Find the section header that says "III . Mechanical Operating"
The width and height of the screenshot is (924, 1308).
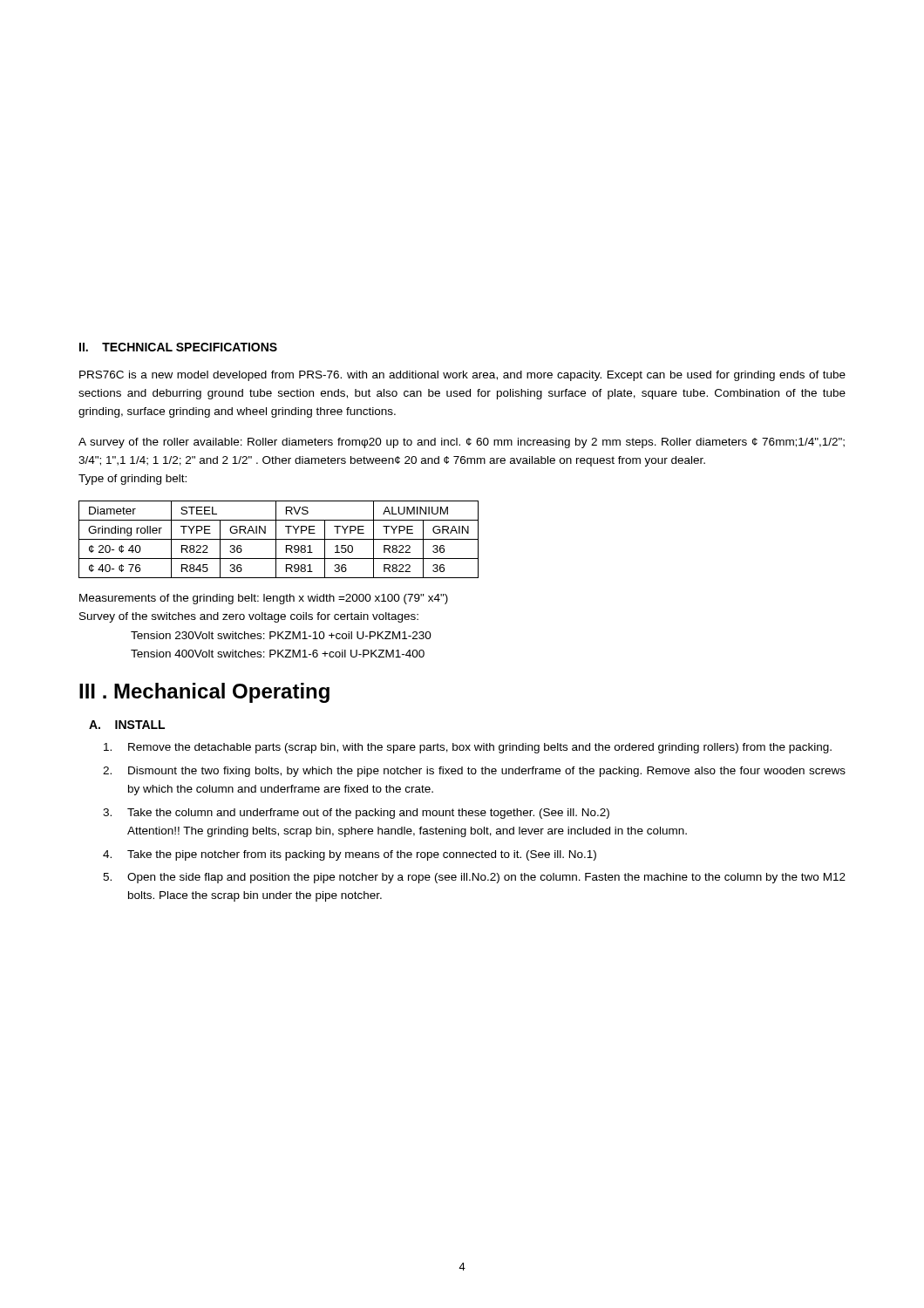tap(205, 691)
